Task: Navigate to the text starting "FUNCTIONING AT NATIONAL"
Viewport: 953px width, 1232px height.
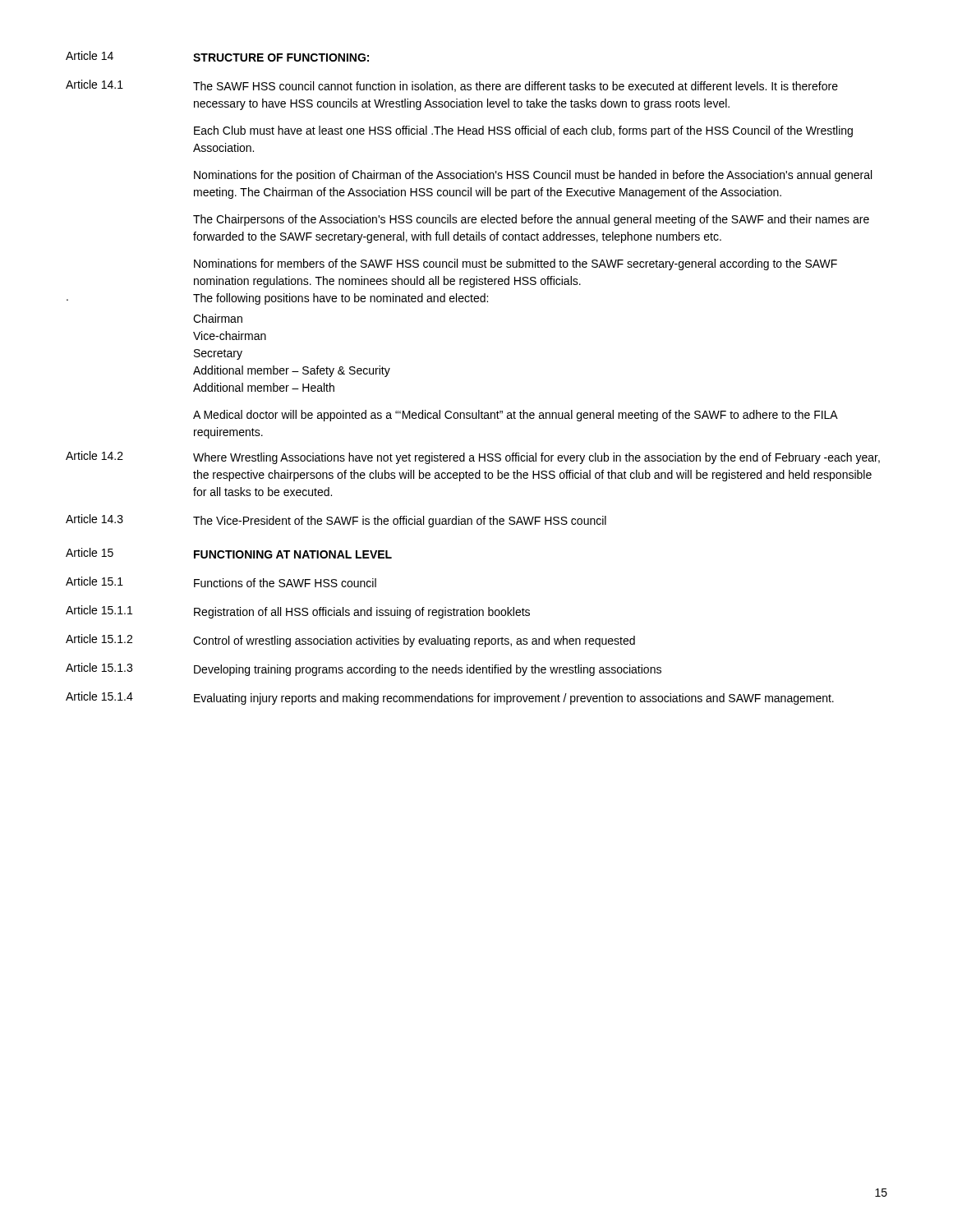Action: point(293,554)
